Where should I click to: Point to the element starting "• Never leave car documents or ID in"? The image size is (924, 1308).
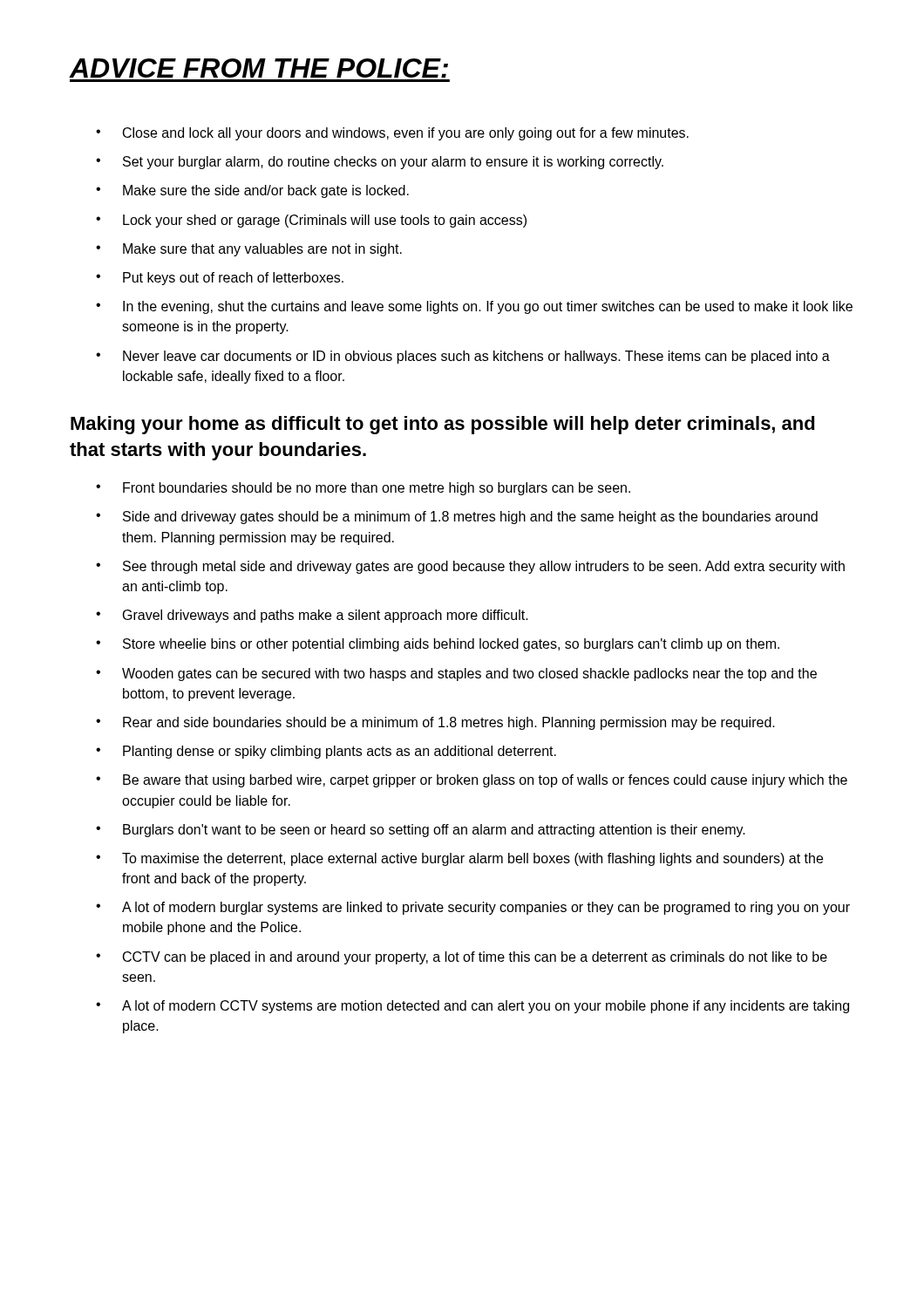(x=475, y=366)
